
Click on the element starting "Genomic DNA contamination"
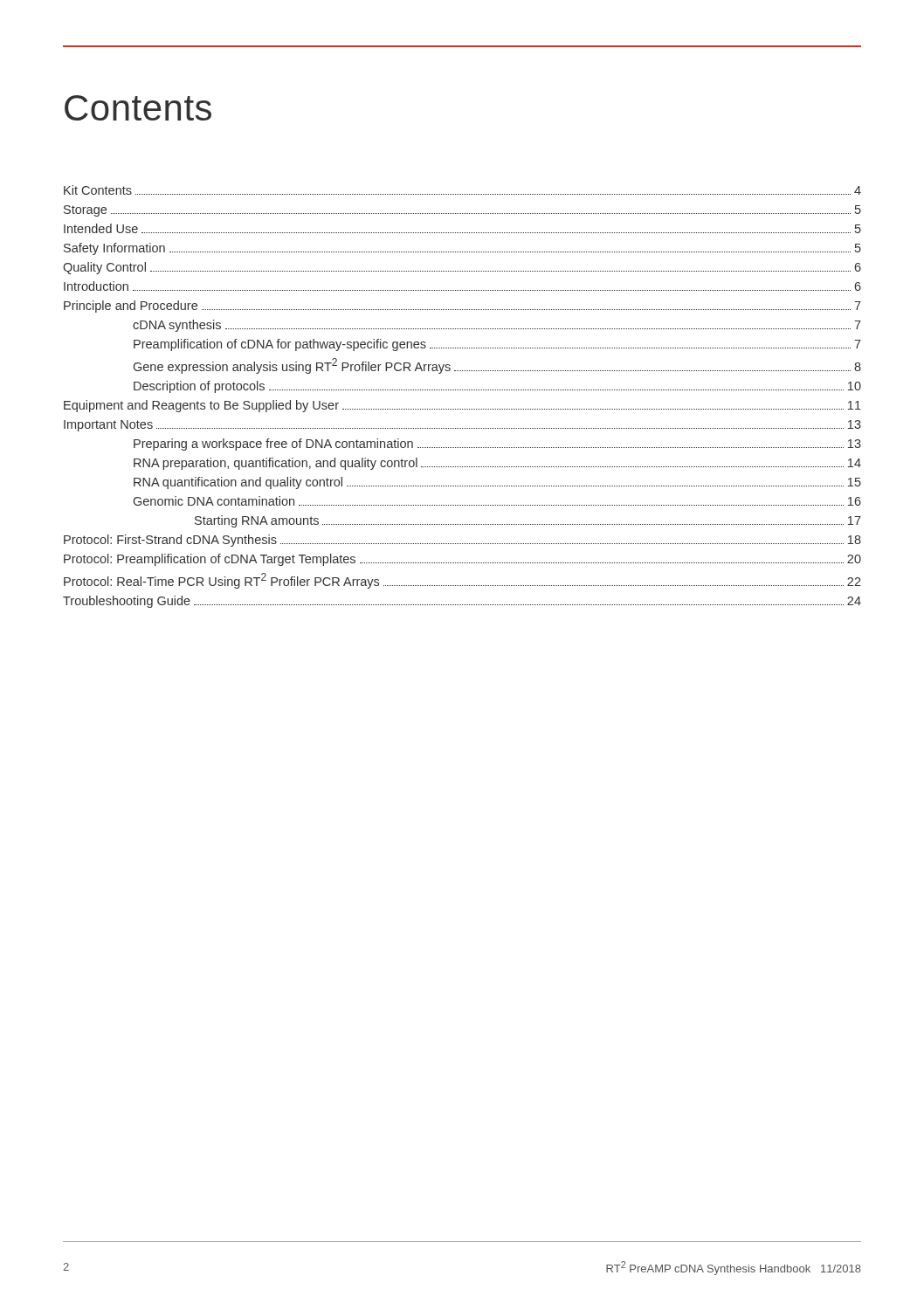pos(497,501)
